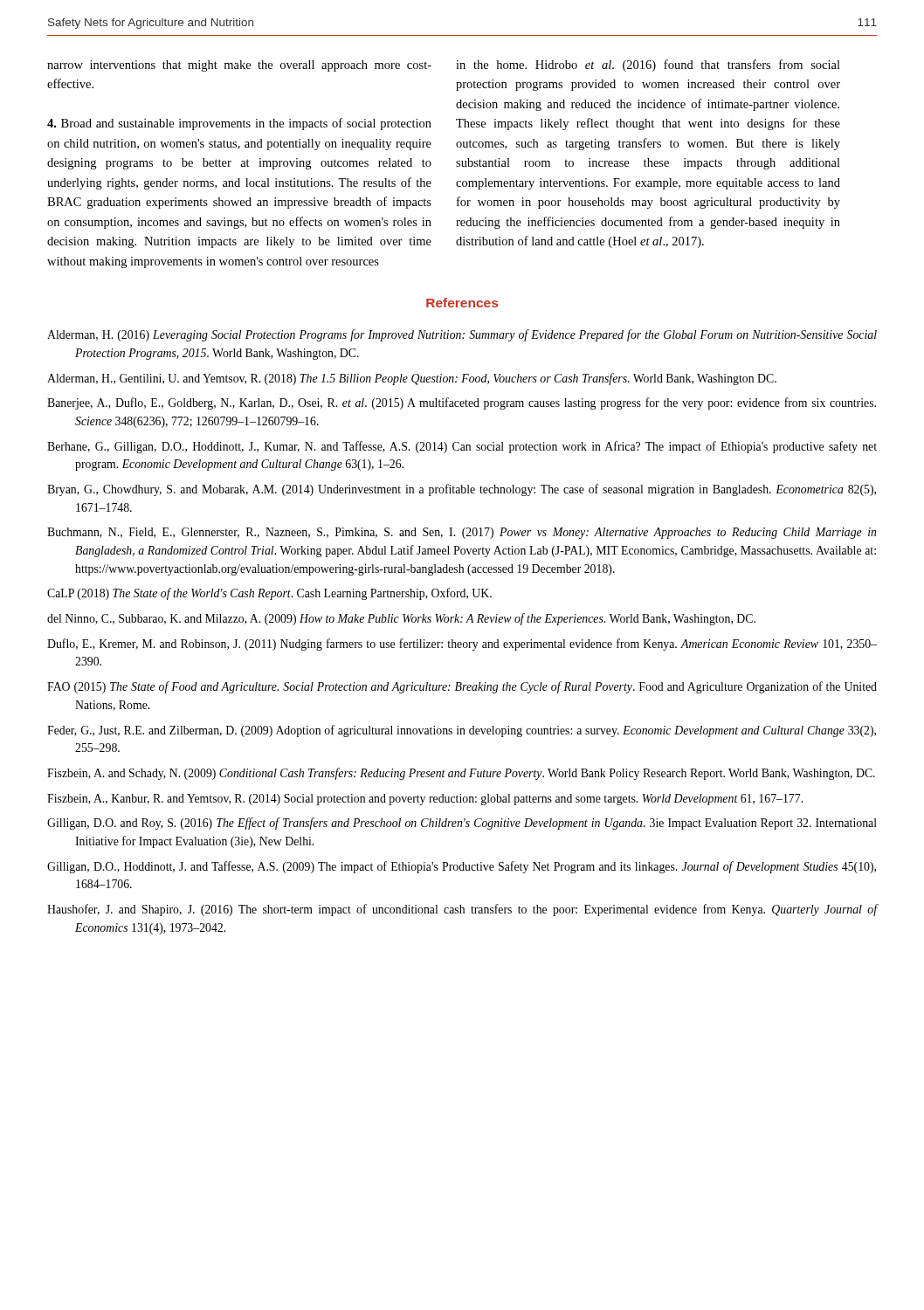The width and height of the screenshot is (924, 1310).
Task: Navigate to the text starting "CaLP (2018) The State"
Action: point(270,594)
